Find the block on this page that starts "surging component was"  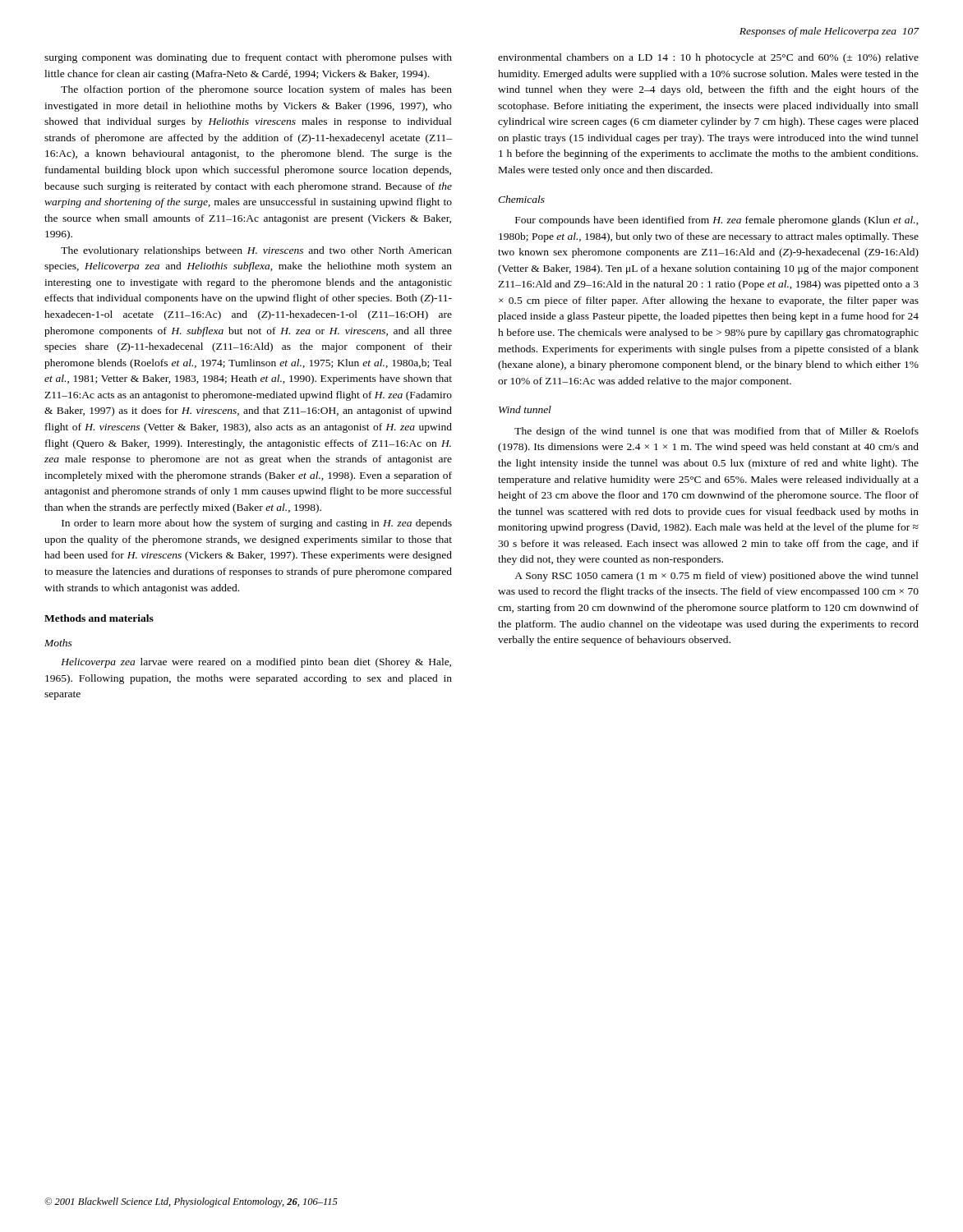(248, 65)
